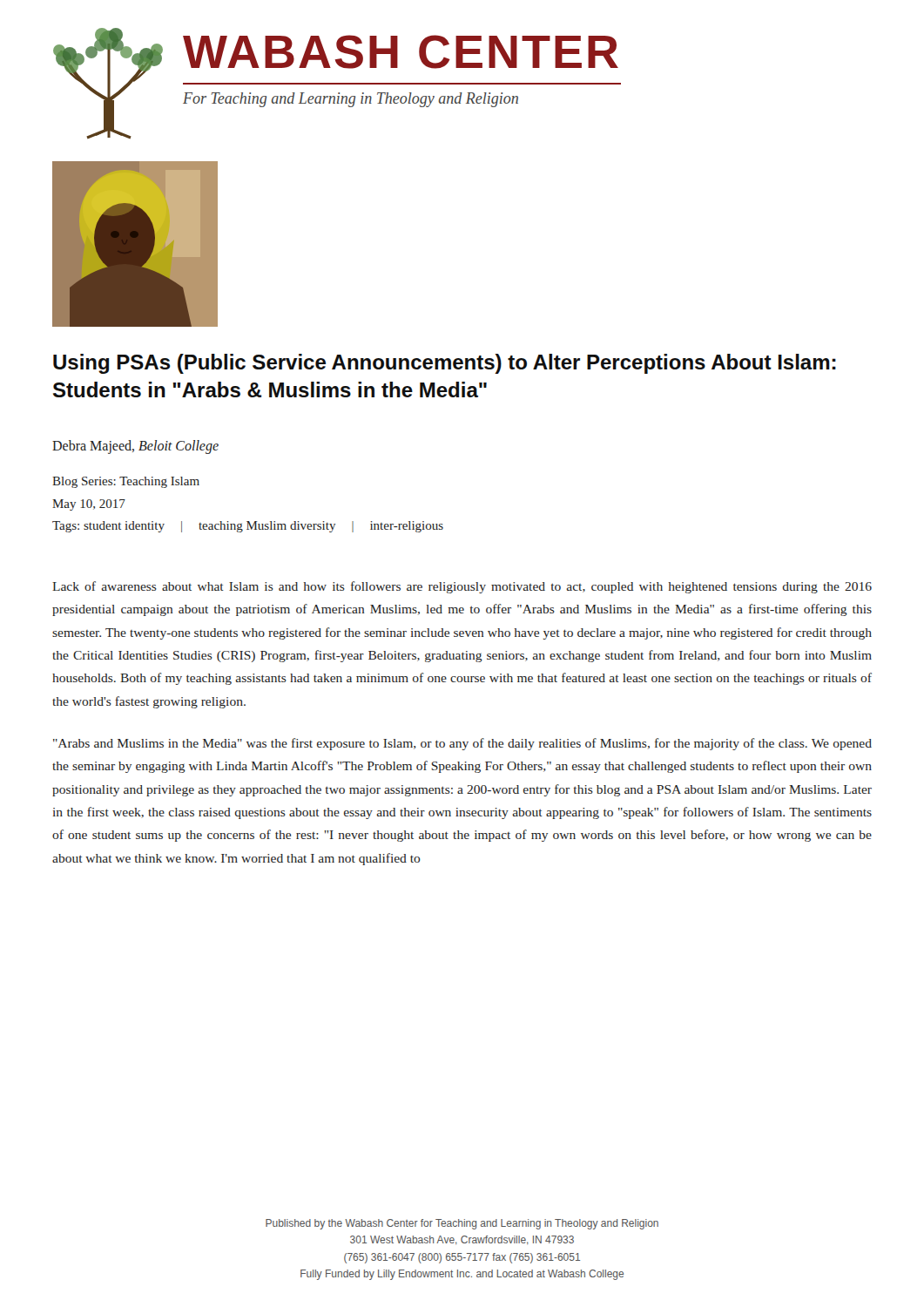The image size is (924, 1307).
Task: Navigate to the text starting "WABASH CENTER"
Action: 402,52
